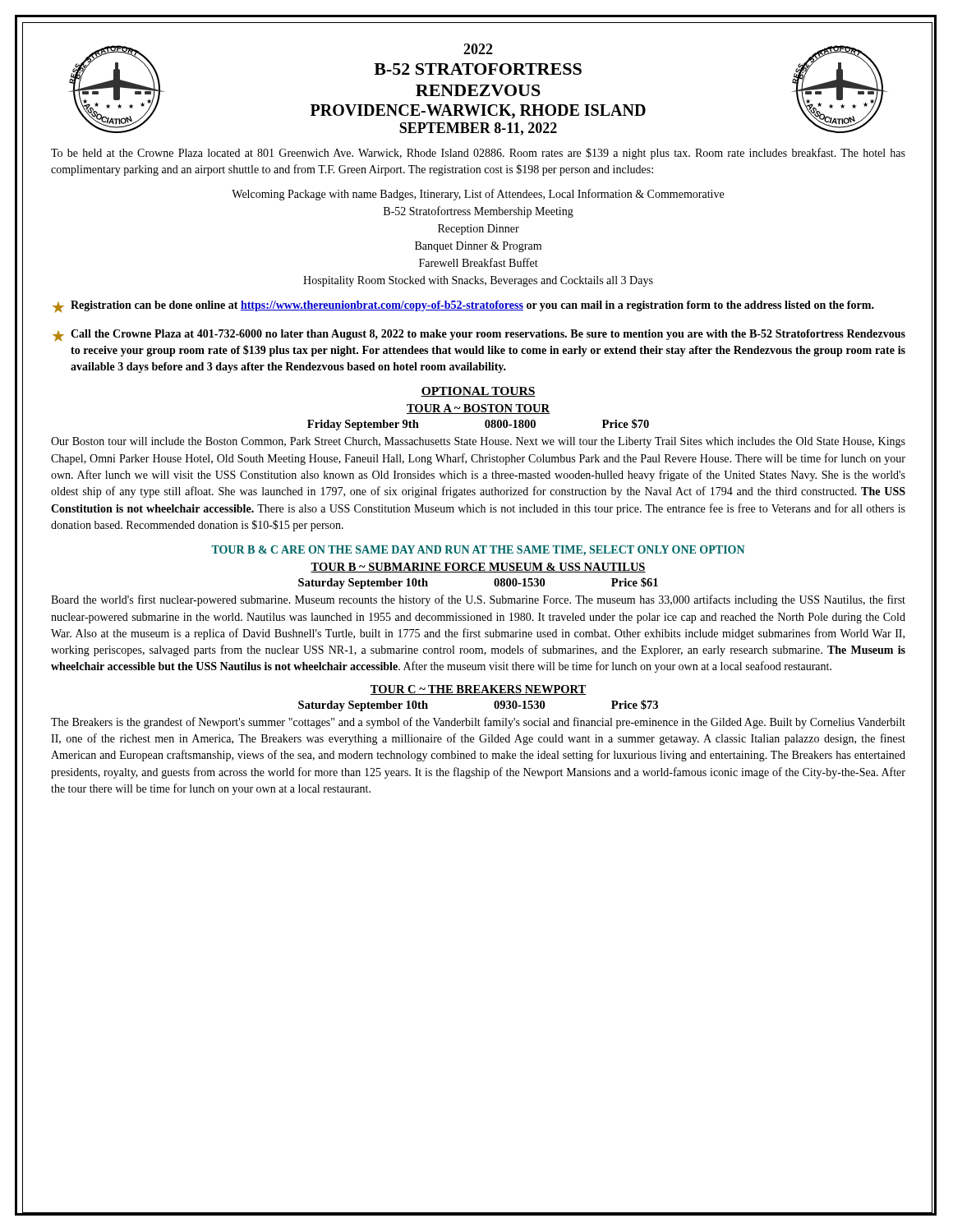Screen dimensions: 1232x953
Task: Click on the element starting "Welcoming Package with name"
Action: pos(478,194)
